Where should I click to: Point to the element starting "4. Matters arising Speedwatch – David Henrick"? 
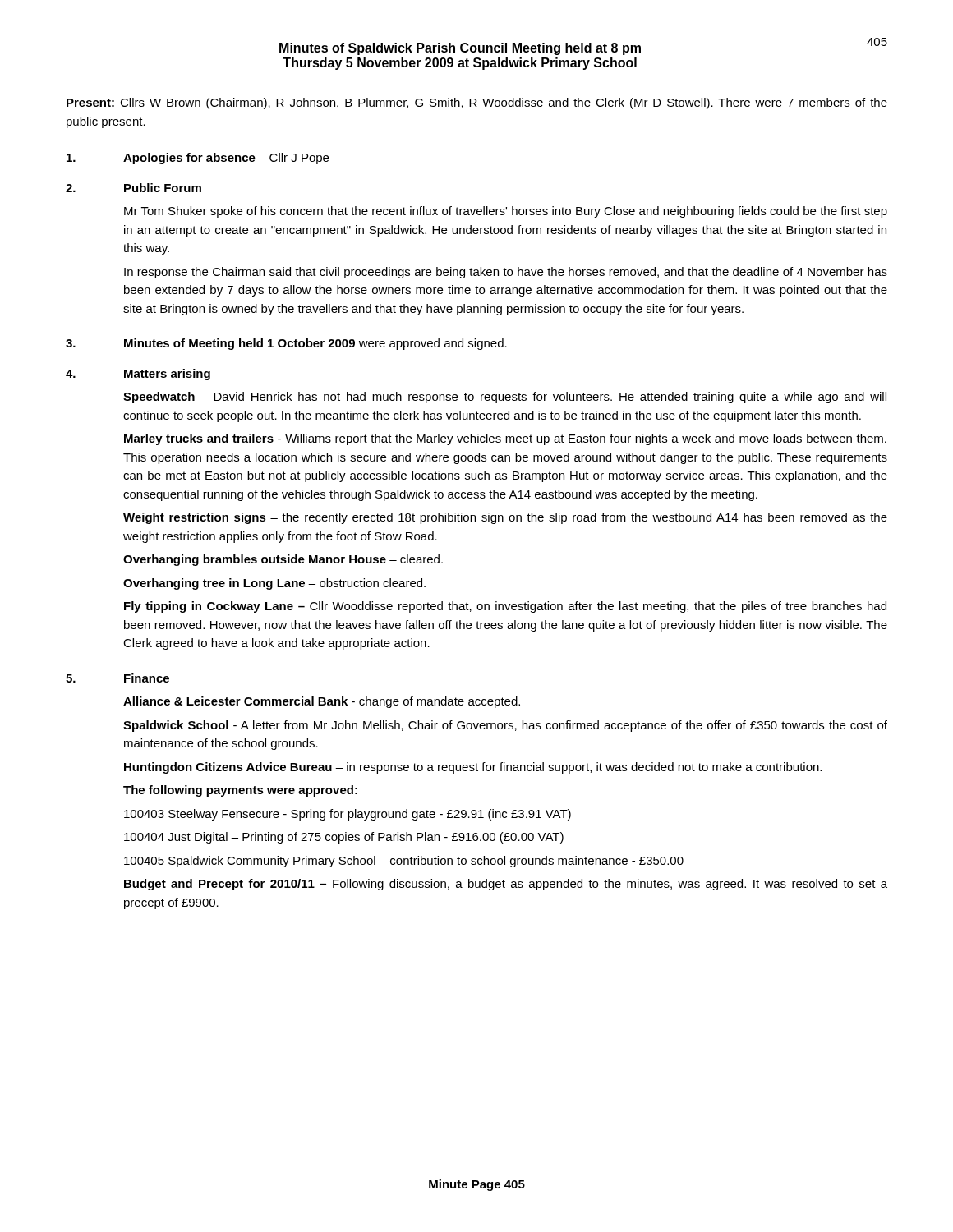(476, 511)
